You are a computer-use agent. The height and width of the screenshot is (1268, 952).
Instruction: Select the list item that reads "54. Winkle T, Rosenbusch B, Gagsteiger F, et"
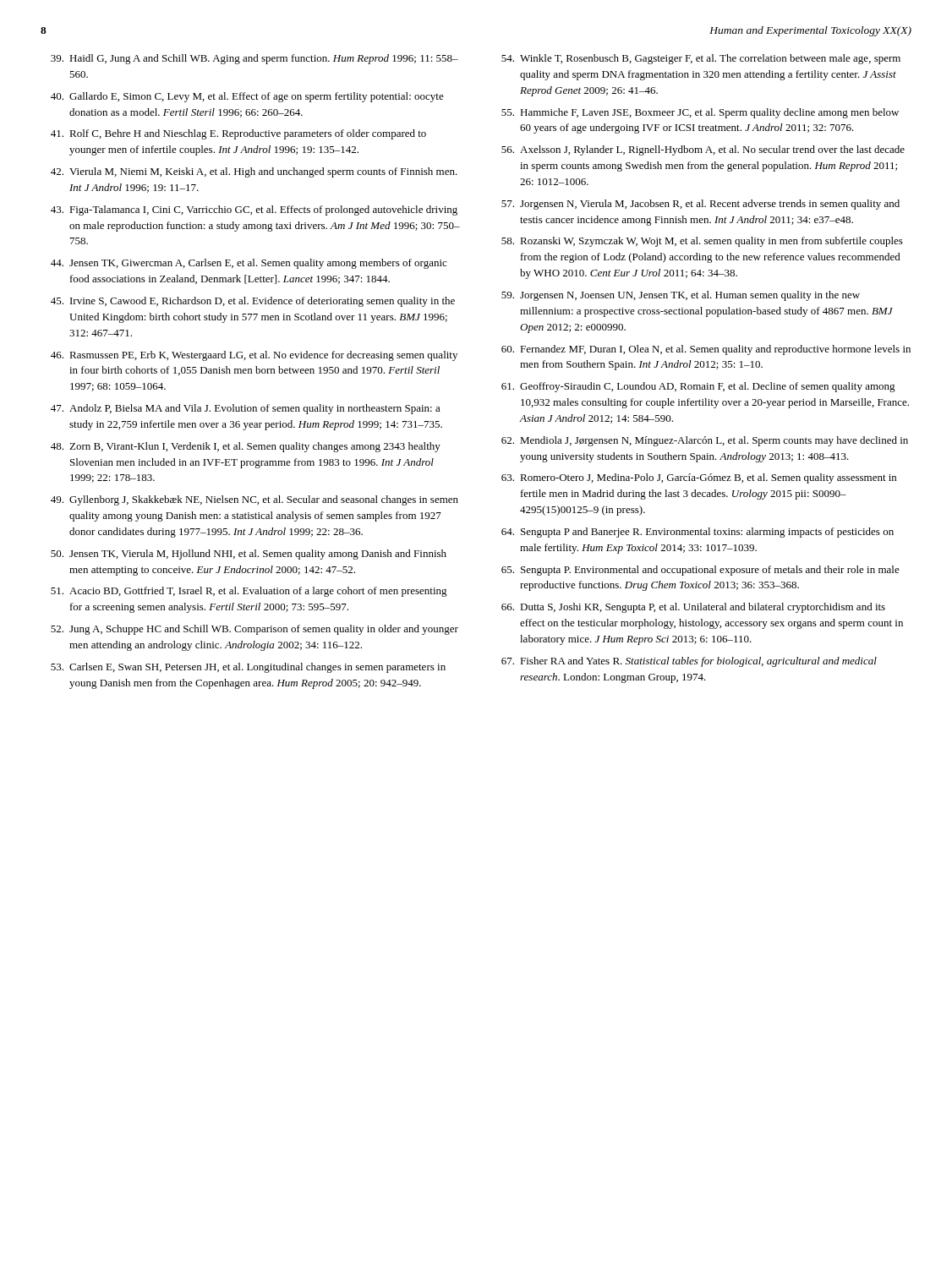[x=701, y=75]
